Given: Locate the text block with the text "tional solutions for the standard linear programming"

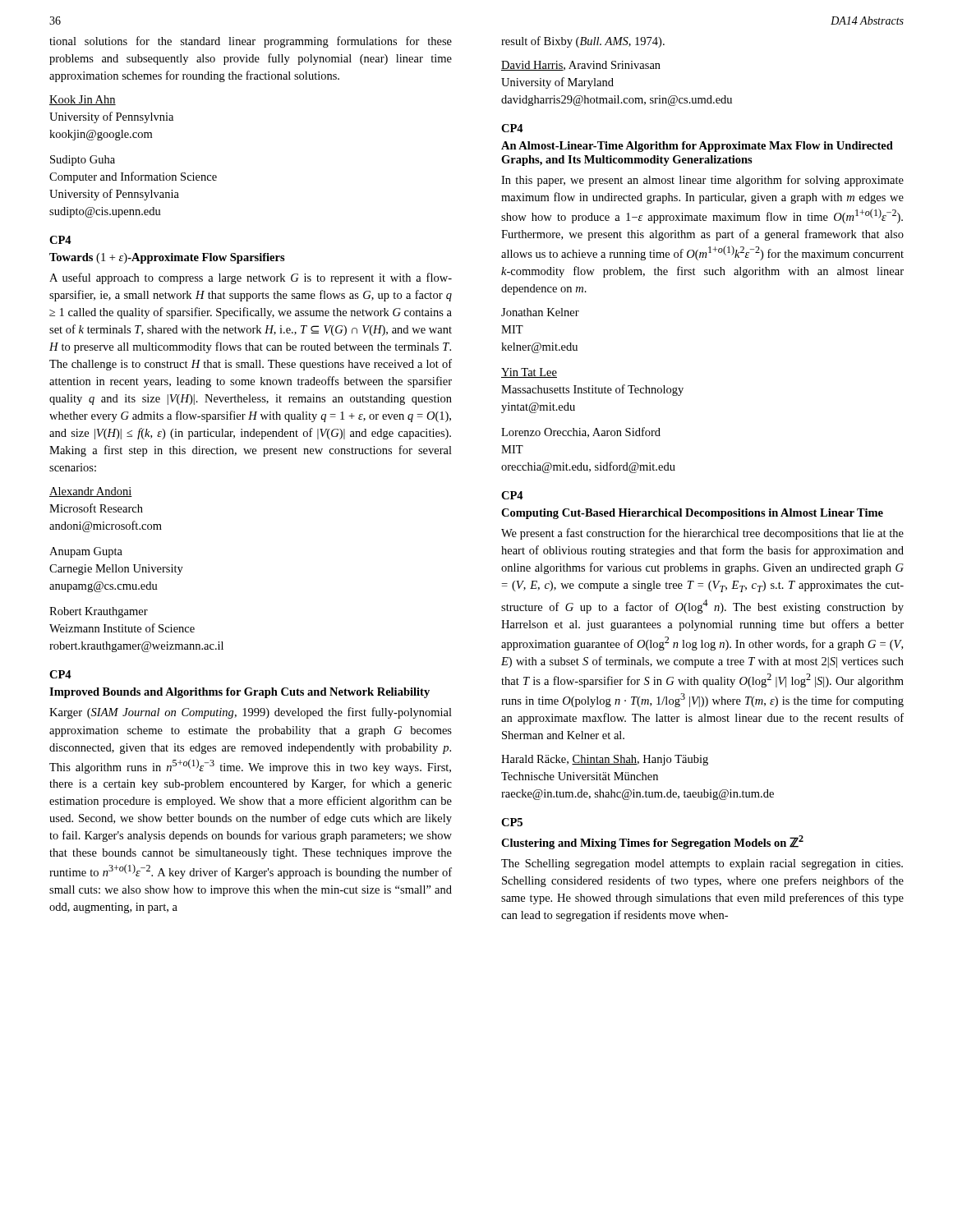Looking at the screenshot, I should pos(251,59).
